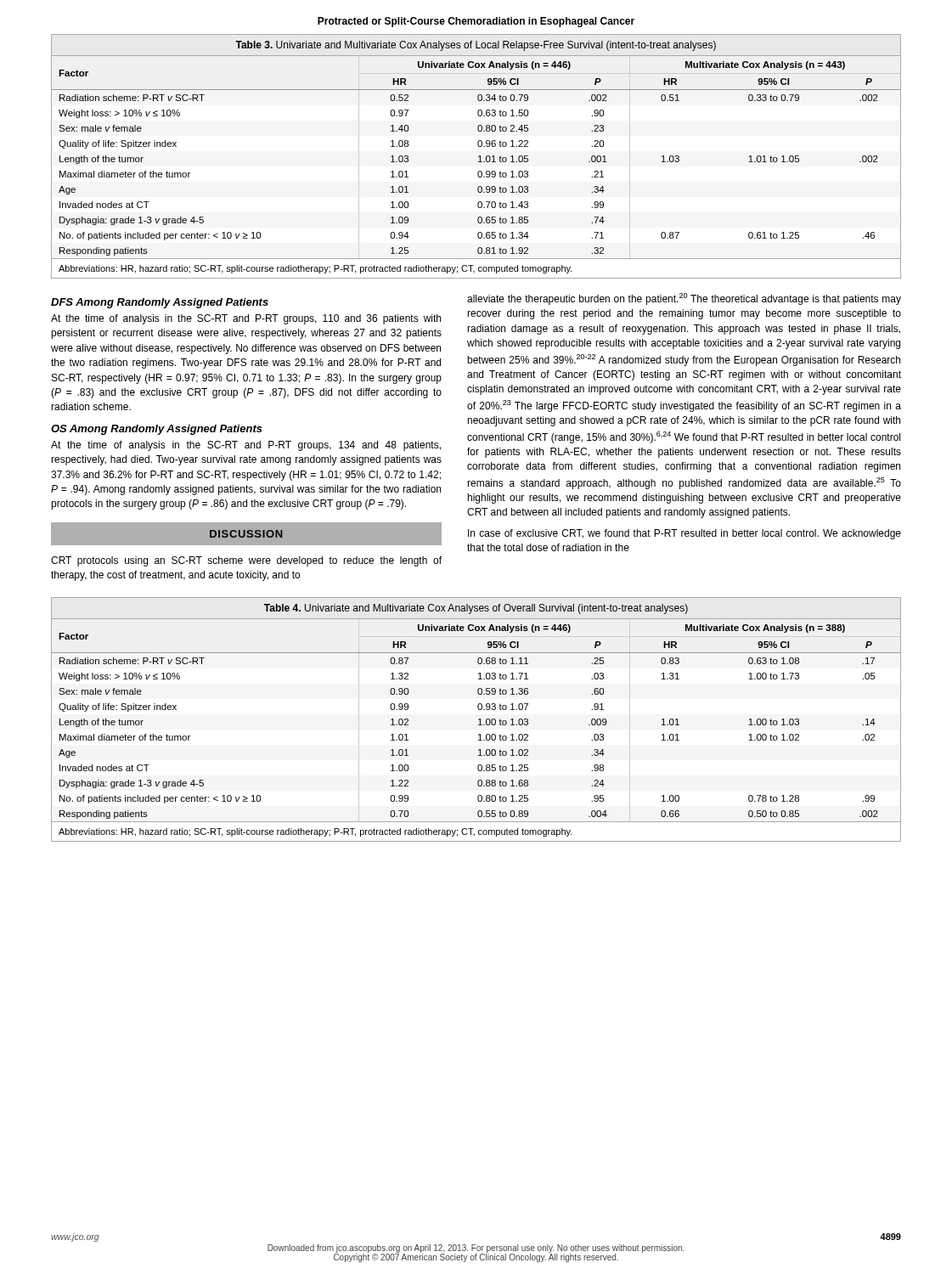Select the text block starting "alleviate the therapeutic"
The image size is (952, 1274).
684,405
